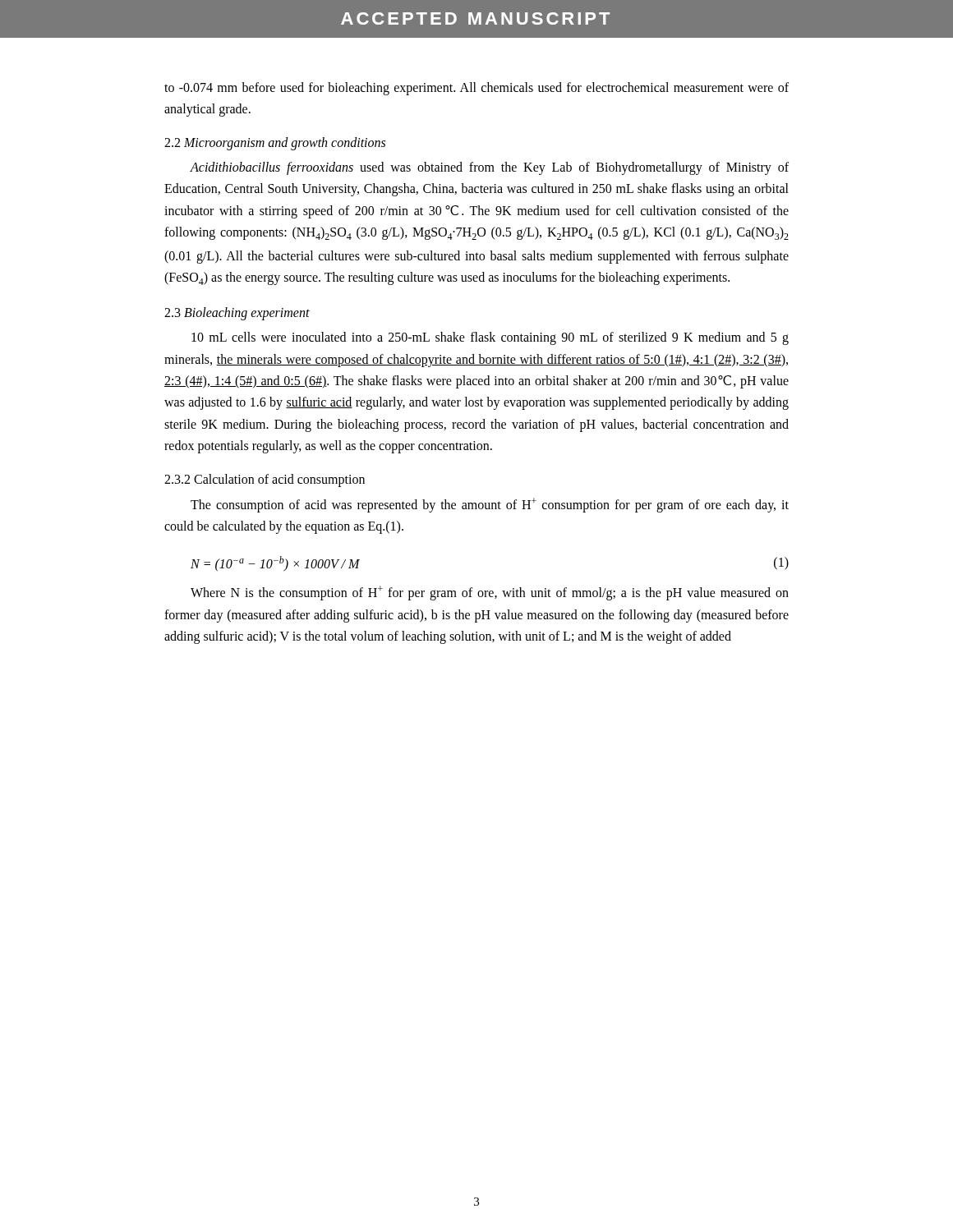This screenshot has height=1232, width=953.
Task: Find the section header on this page that starts "2.3.2 Calculation of acid"
Action: (x=265, y=479)
